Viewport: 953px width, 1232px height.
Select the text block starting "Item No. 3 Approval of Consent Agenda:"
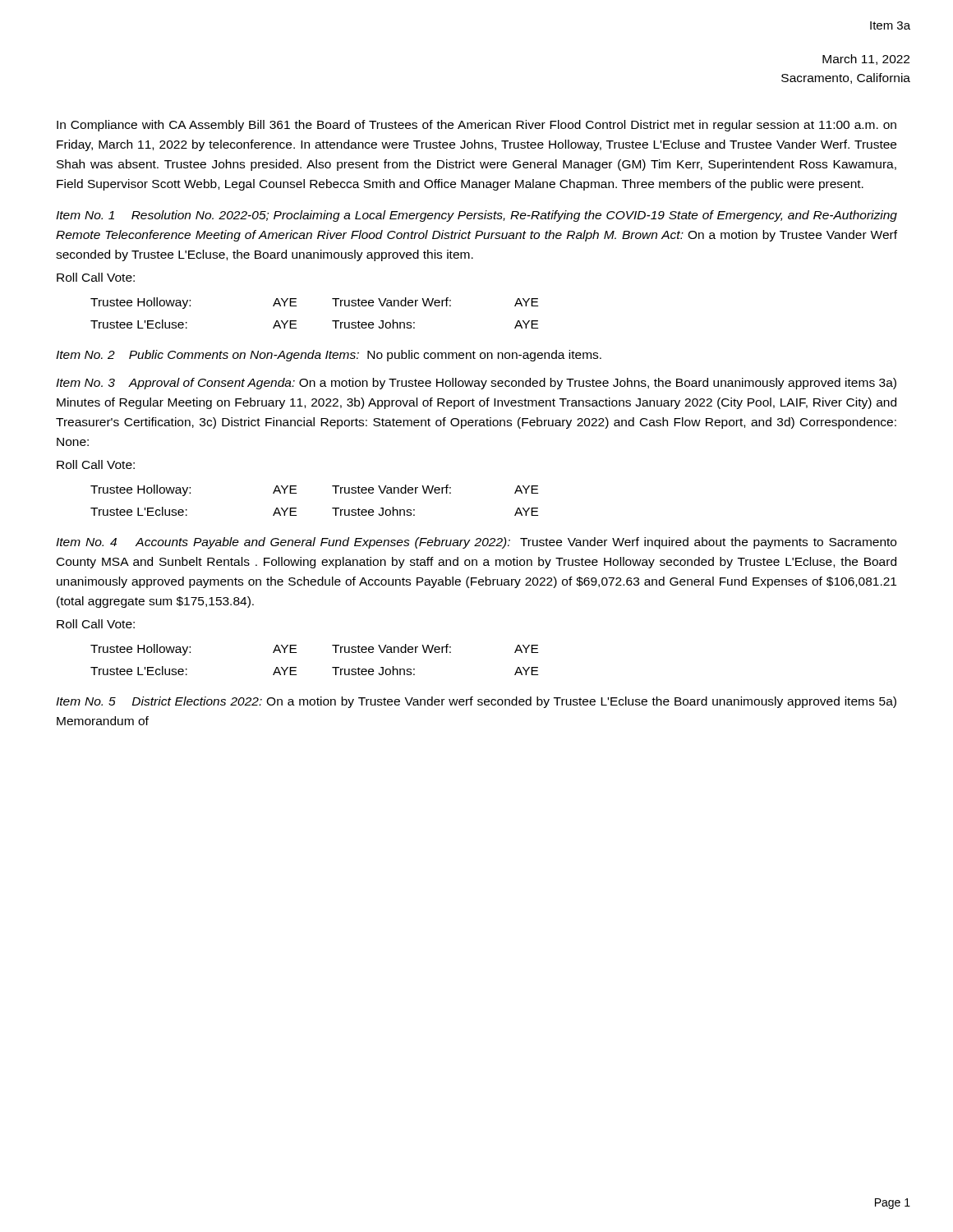476,384
